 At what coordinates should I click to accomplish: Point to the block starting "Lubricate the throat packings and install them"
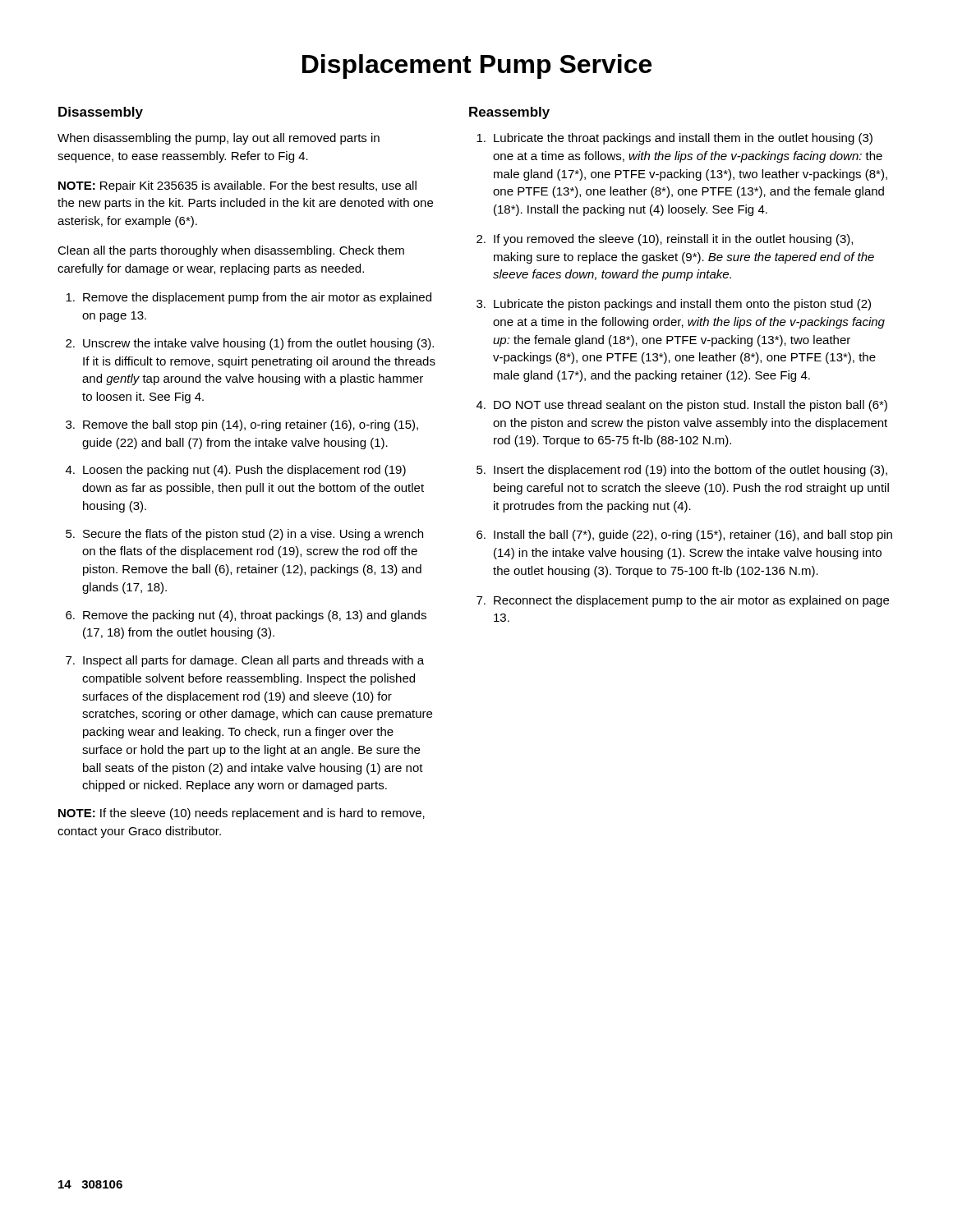pos(682,174)
